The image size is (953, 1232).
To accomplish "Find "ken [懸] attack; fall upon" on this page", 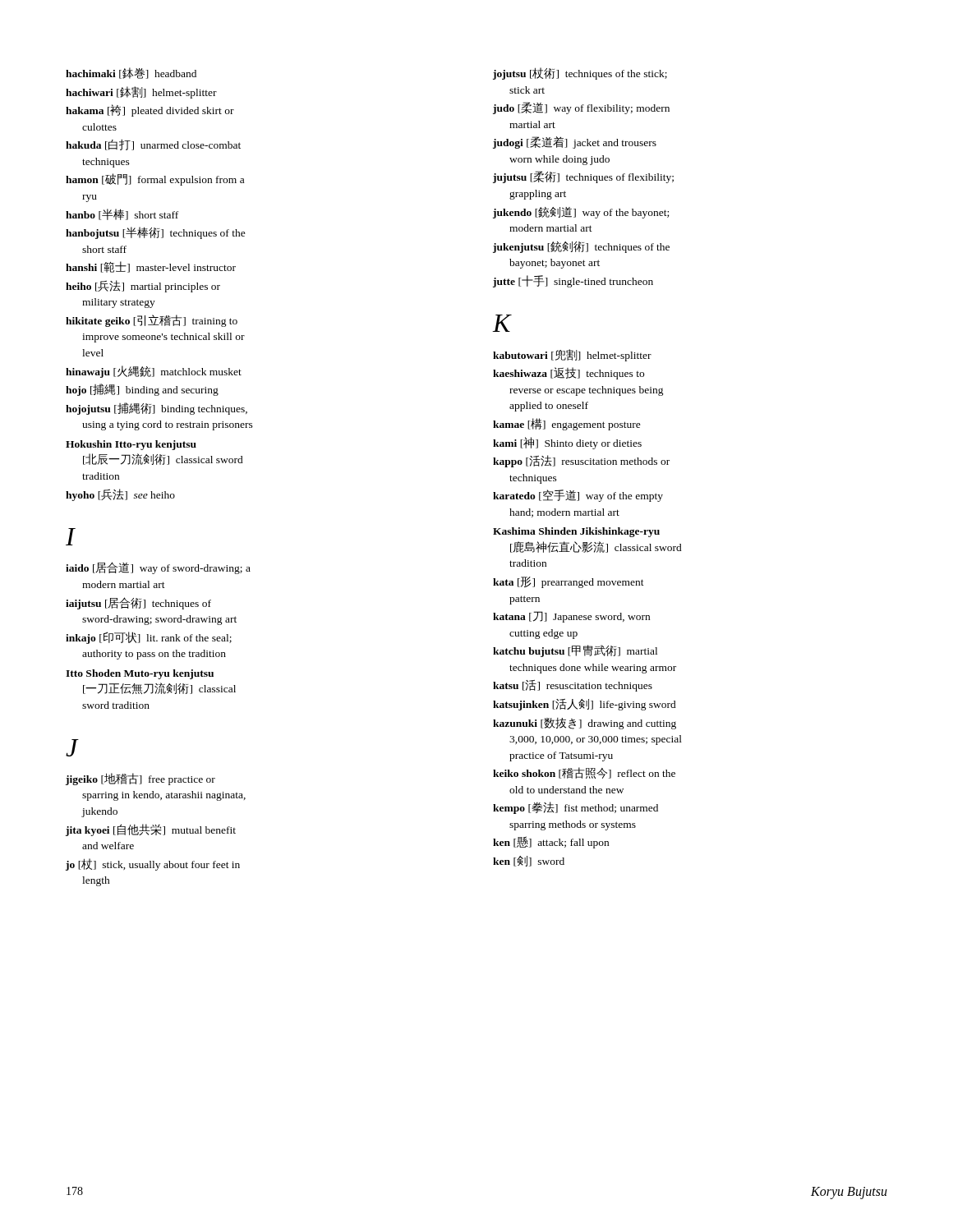I will [x=551, y=843].
